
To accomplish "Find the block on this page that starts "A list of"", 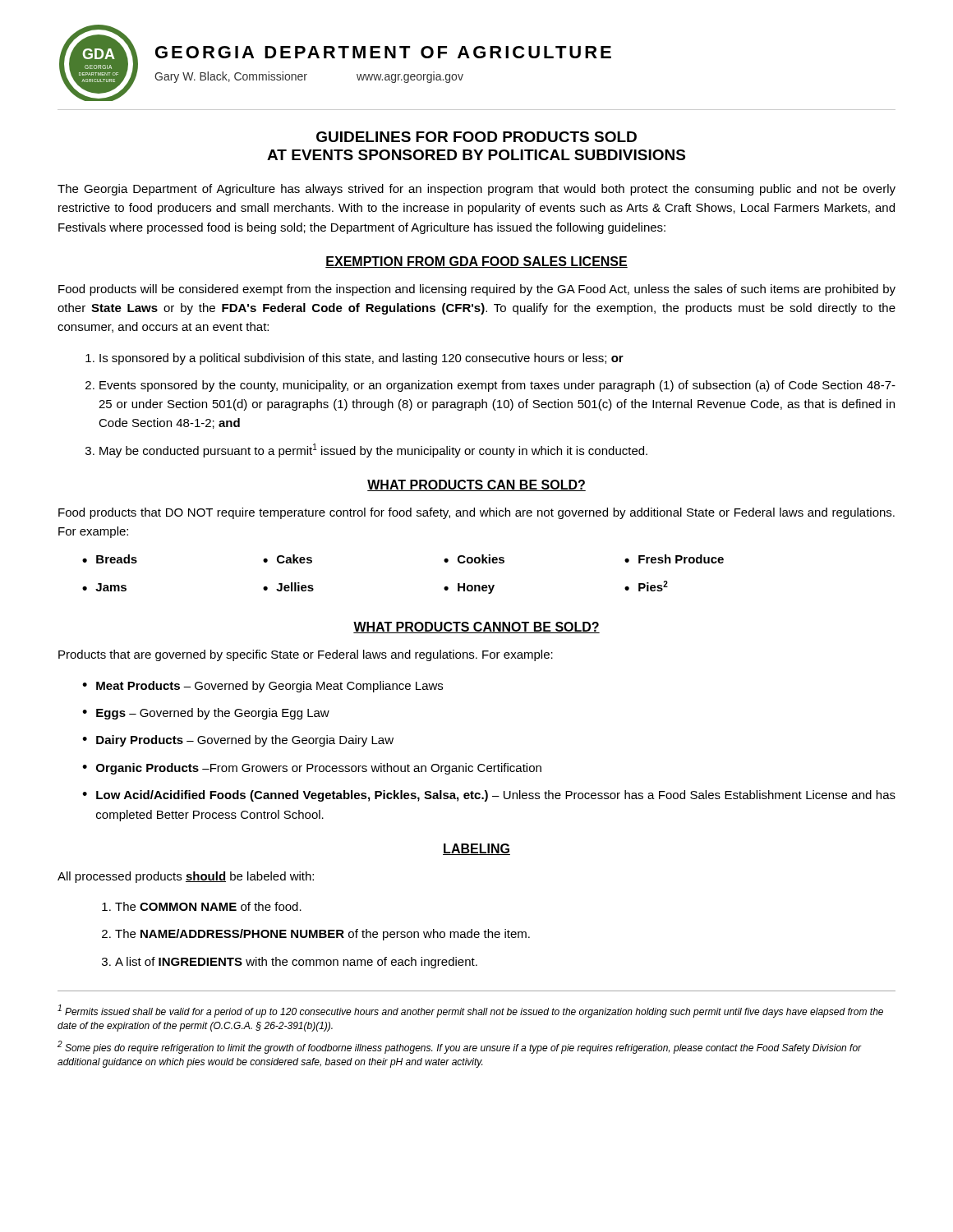I will coord(297,961).
